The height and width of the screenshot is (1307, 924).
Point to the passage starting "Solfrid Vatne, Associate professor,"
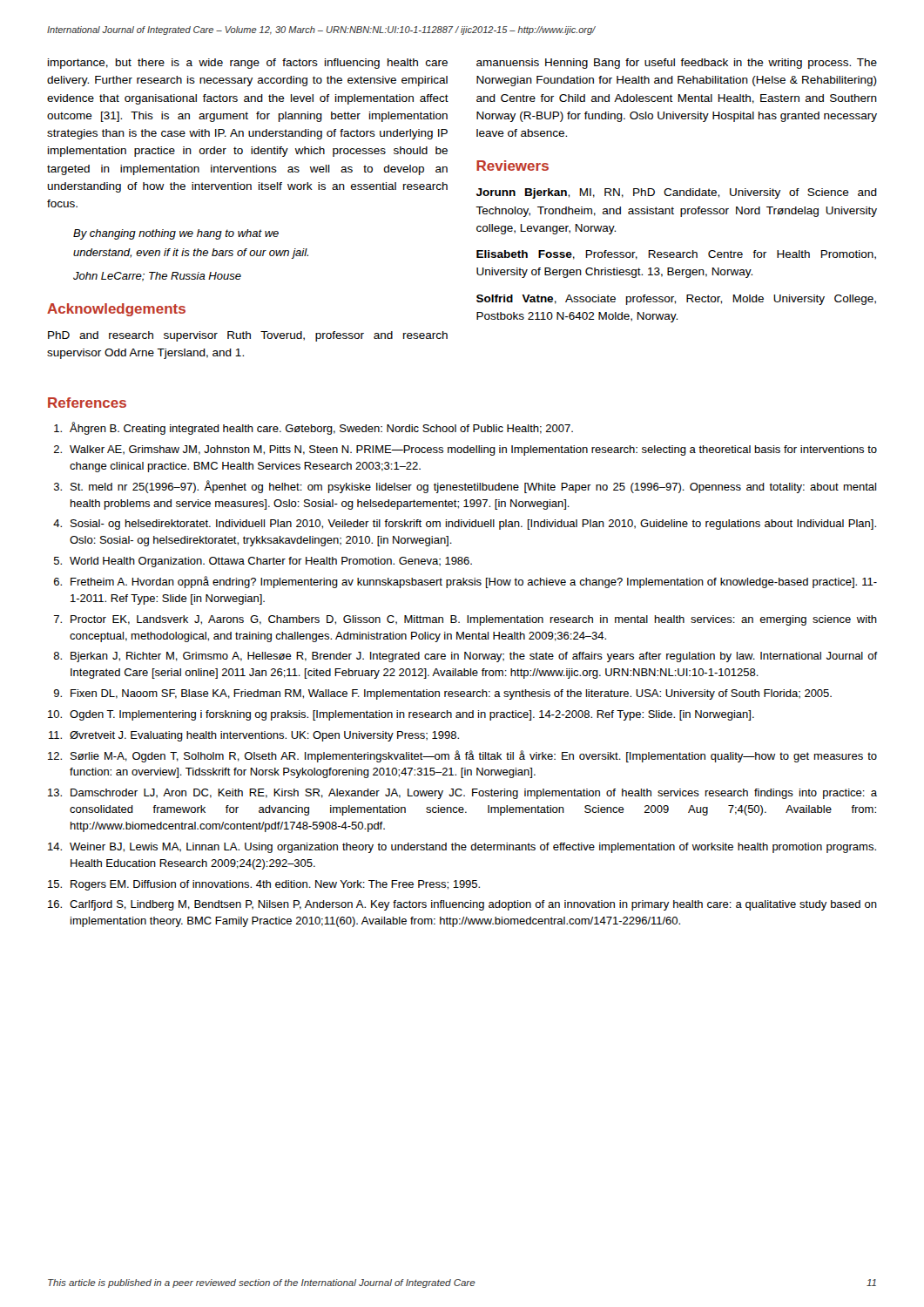(676, 307)
